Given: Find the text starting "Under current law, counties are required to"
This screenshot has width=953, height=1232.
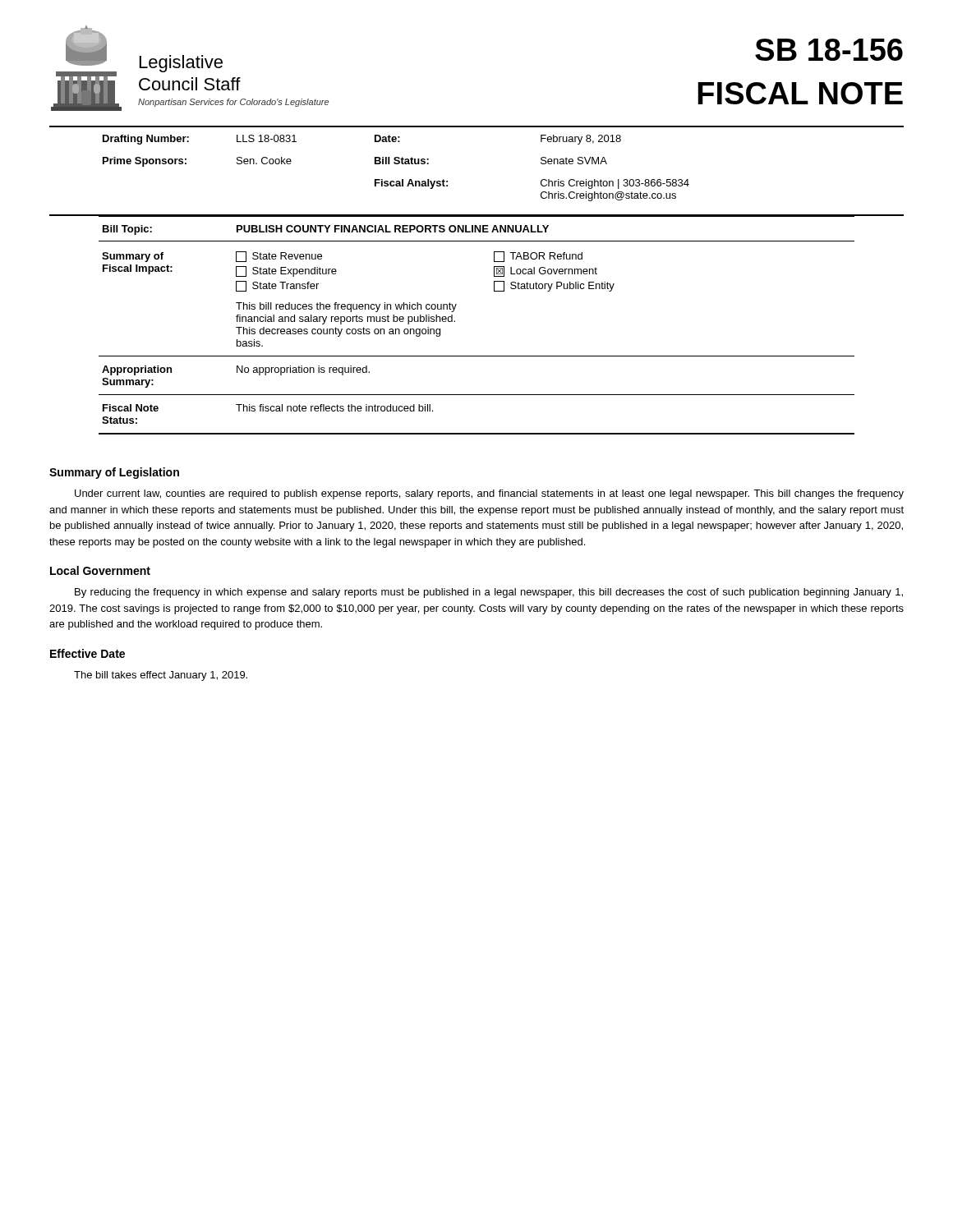Looking at the screenshot, I should (476, 517).
